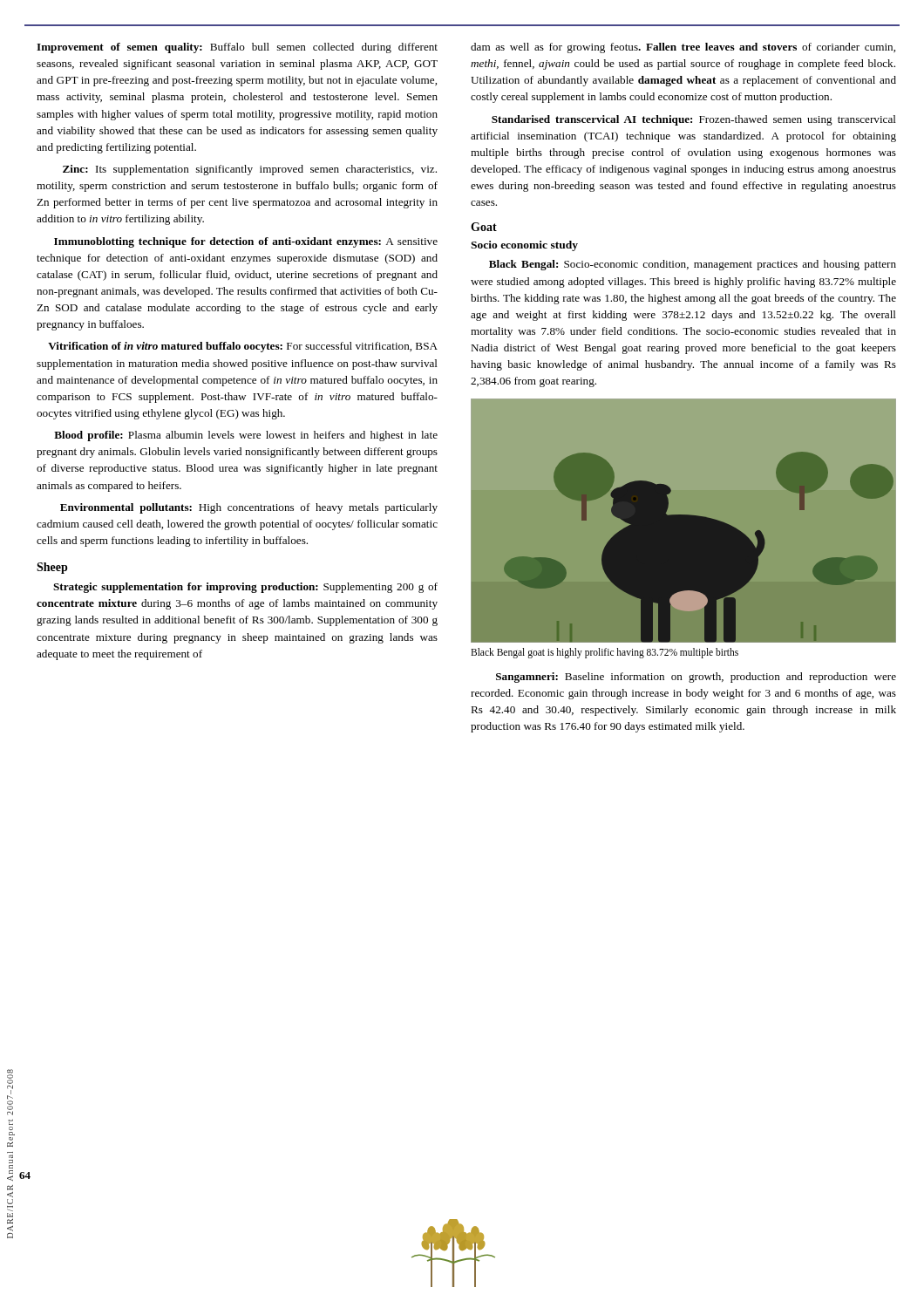Click the caption that begins "Black Bengal goat is highly prolific"
924x1308 pixels.
coord(605,652)
